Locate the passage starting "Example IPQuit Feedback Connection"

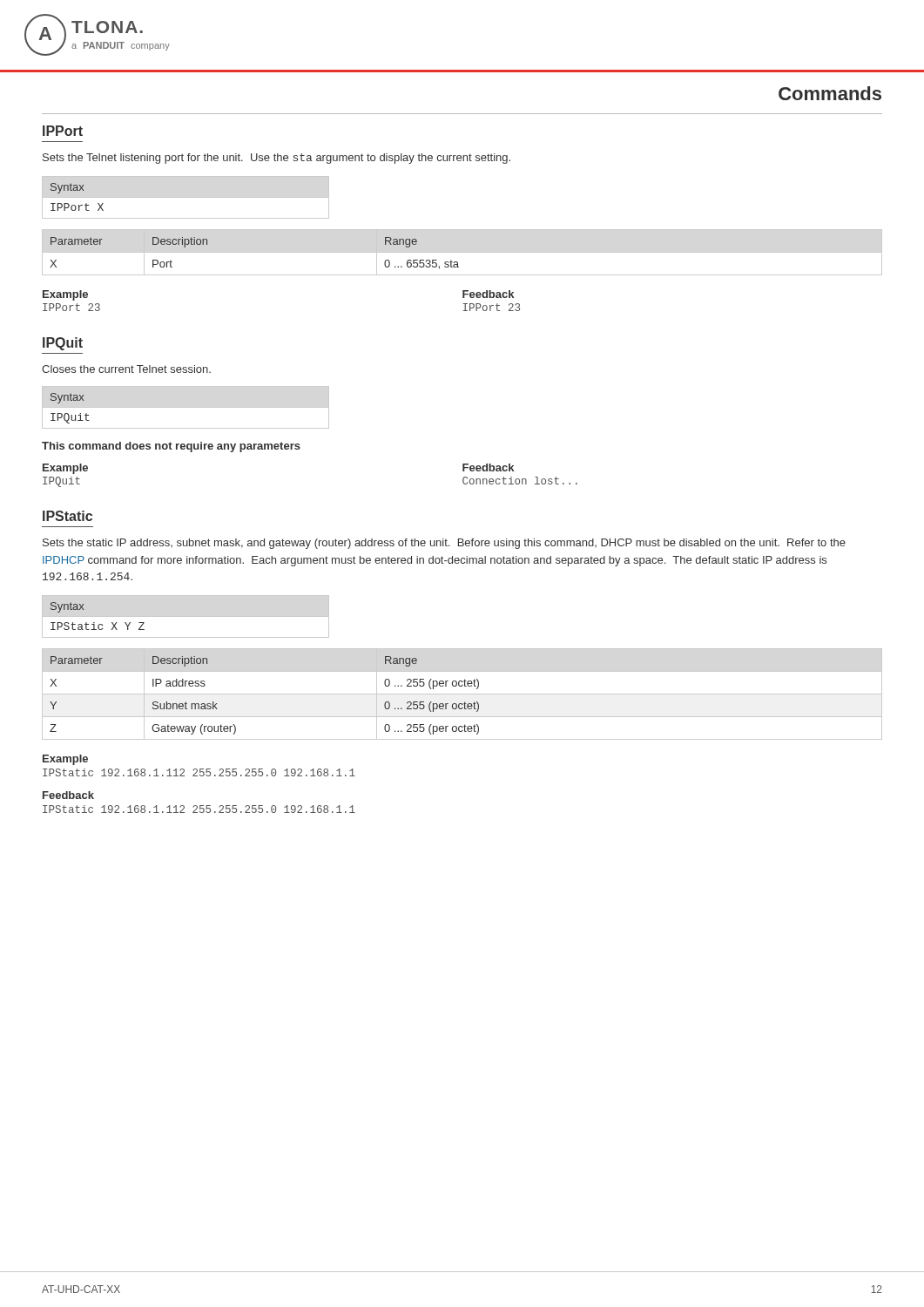point(462,474)
